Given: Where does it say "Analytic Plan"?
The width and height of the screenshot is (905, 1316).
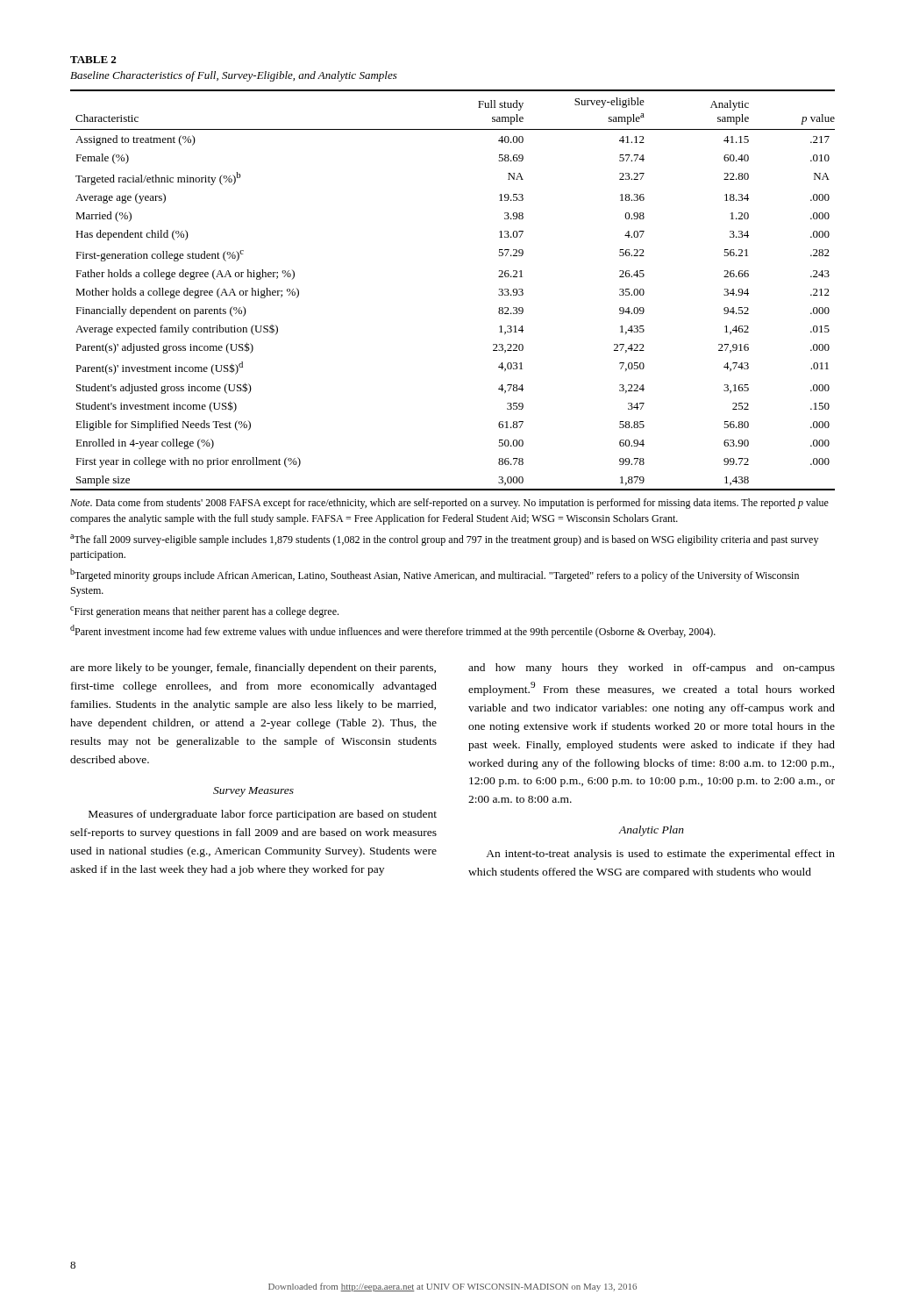Looking at the screenshot, I should click(652, 830).
